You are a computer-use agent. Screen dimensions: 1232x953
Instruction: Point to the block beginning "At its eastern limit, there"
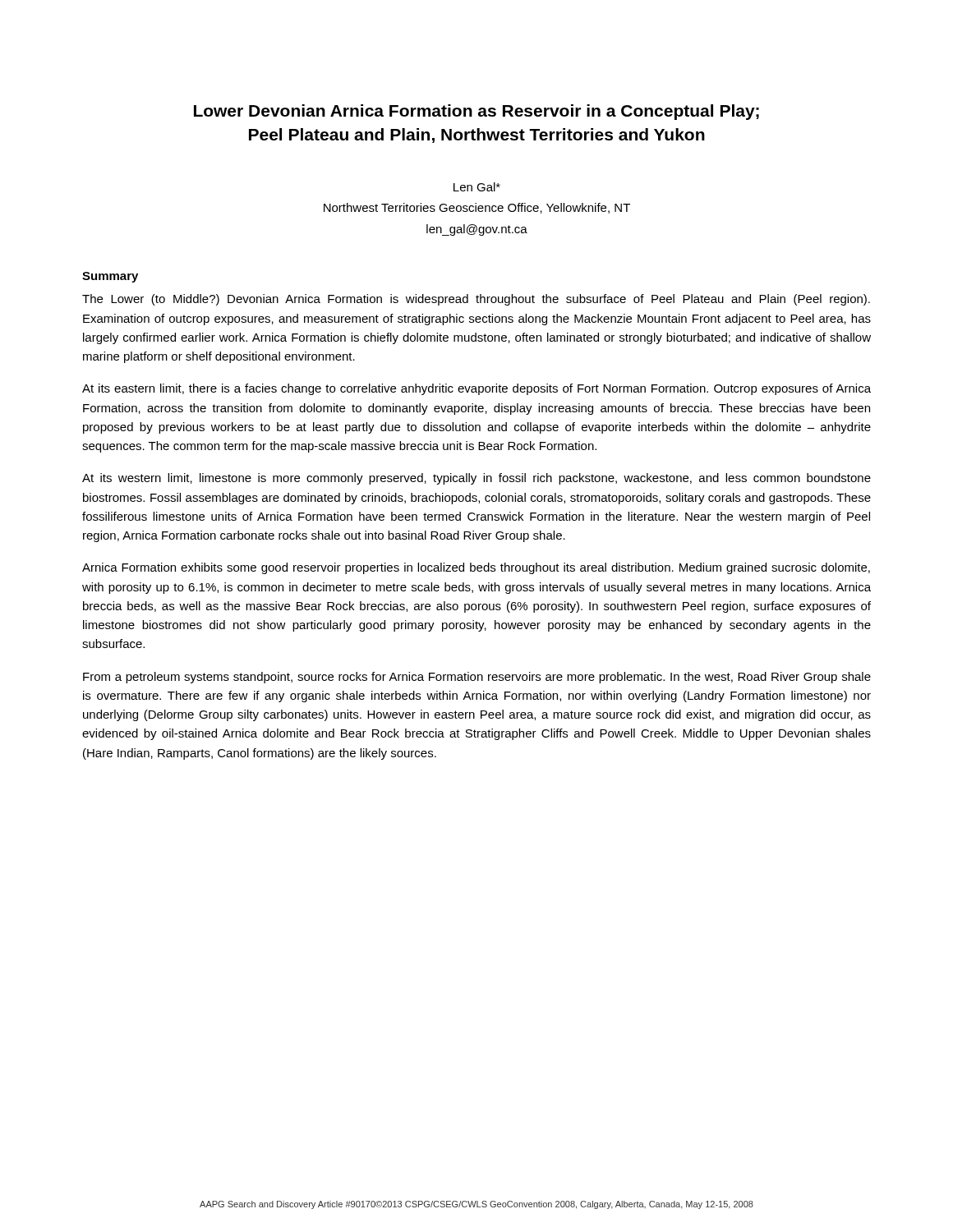(x=476, y=417)
